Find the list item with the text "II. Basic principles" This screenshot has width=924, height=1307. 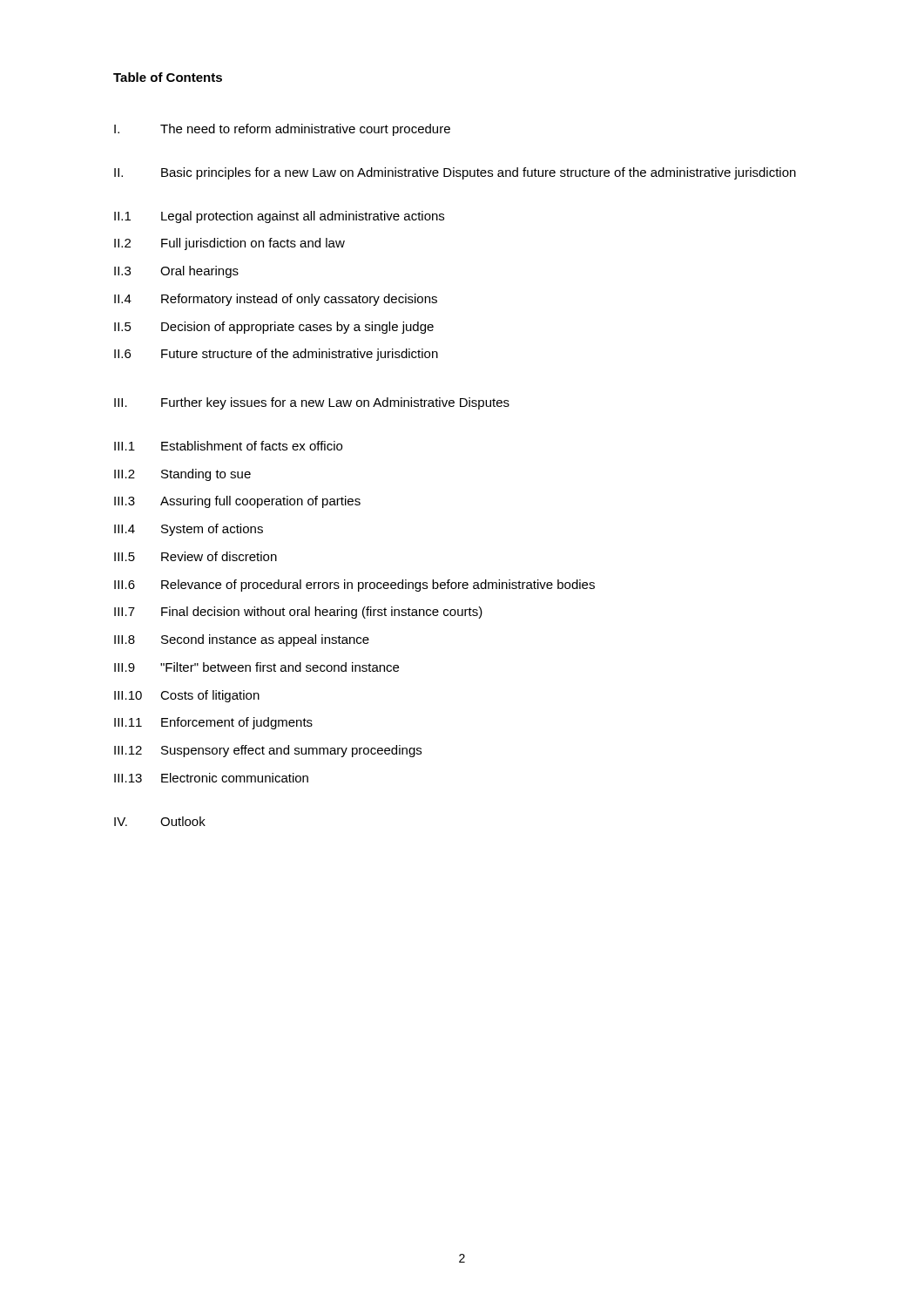[471, 172]
